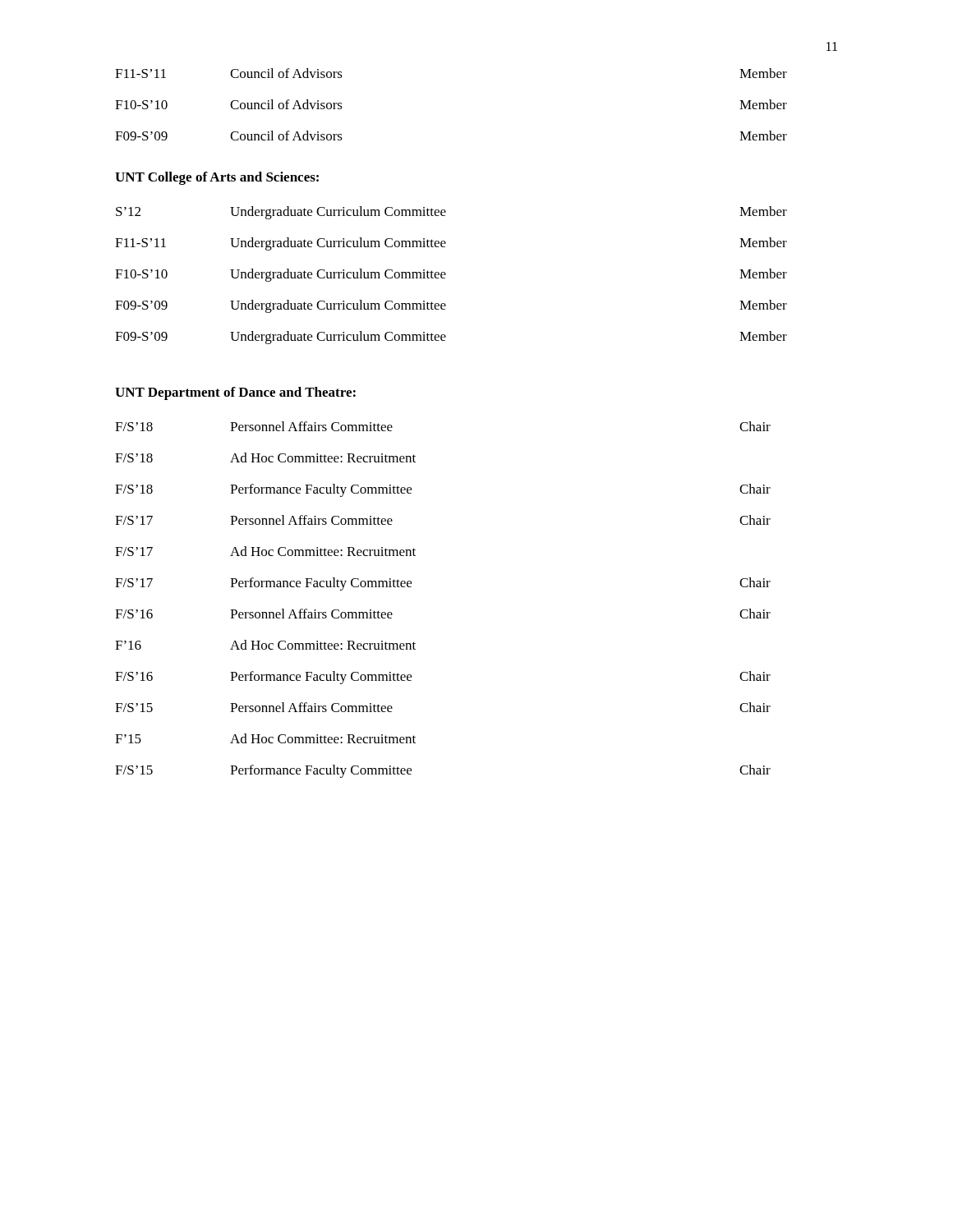Select the block starting "F’15 Ad Hoc Committee: Recruitment"

[x=265, y=738]
